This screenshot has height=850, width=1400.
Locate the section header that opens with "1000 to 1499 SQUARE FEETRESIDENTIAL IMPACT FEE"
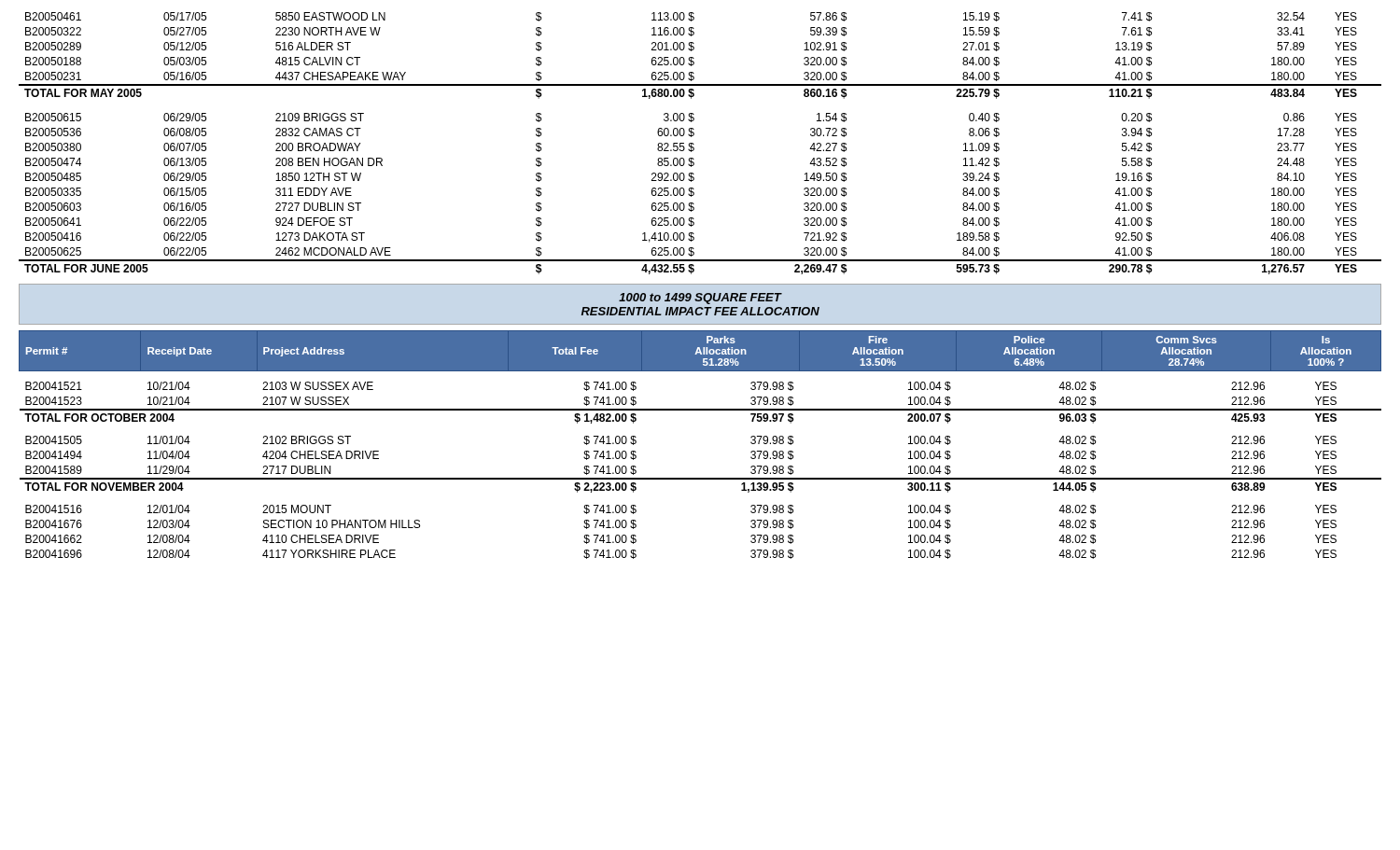click(x=700, y=304)
